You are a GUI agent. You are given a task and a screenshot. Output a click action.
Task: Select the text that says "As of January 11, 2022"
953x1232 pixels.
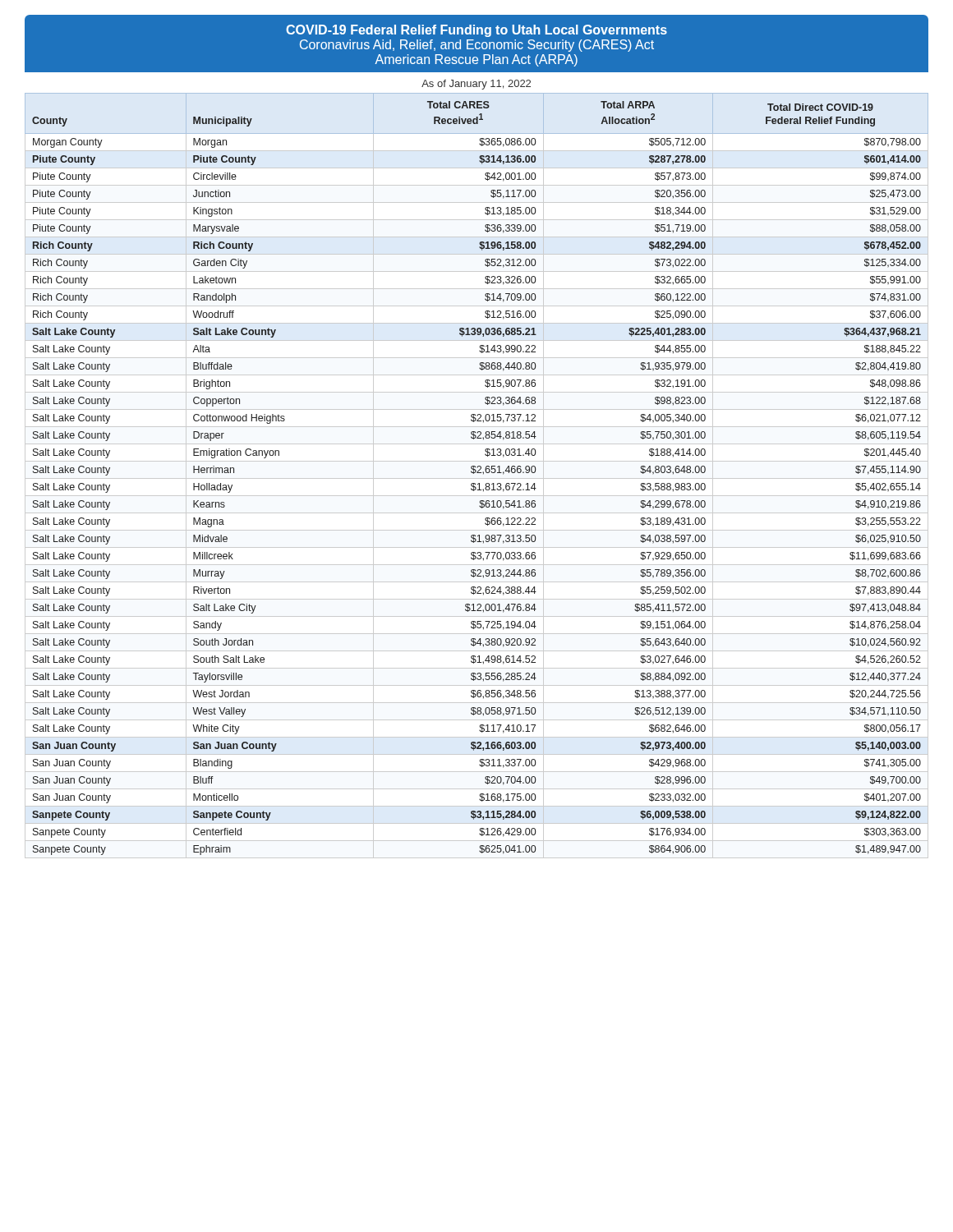(x=476, y=83)
